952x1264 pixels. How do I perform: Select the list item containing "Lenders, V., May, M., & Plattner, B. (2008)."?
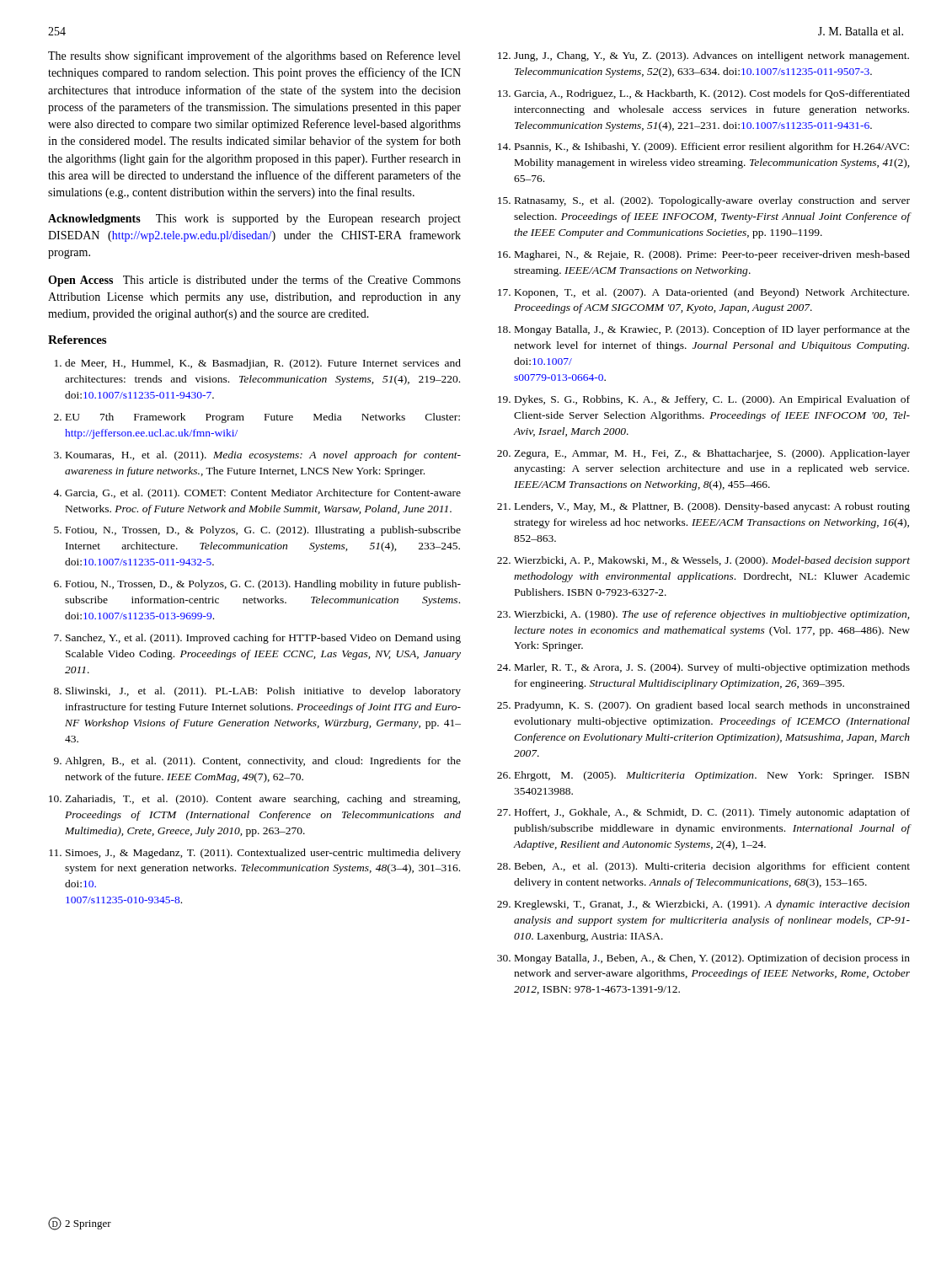pyautogui.click(x=712, y=523)
